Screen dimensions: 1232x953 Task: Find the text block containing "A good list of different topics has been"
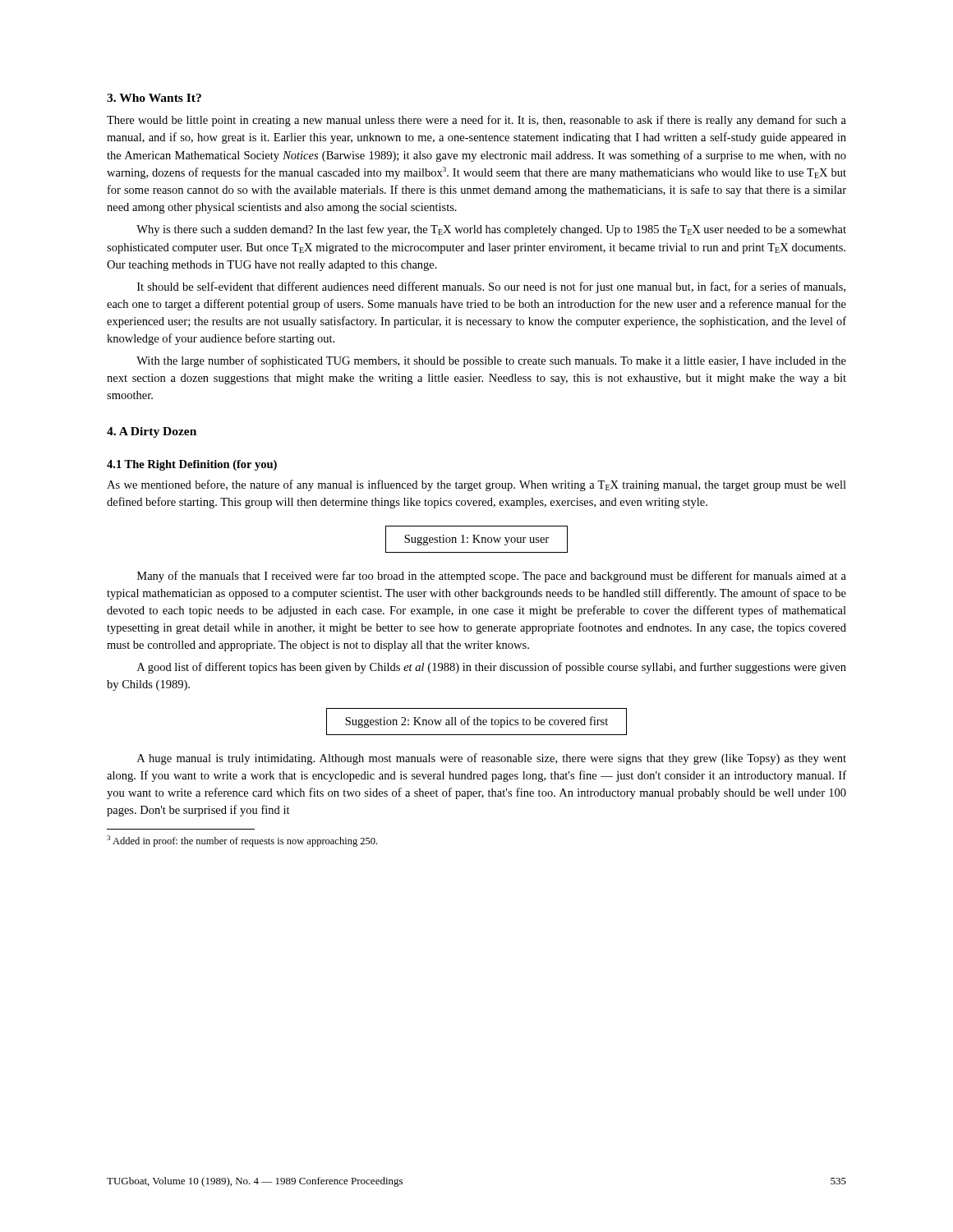click(476, 676)
